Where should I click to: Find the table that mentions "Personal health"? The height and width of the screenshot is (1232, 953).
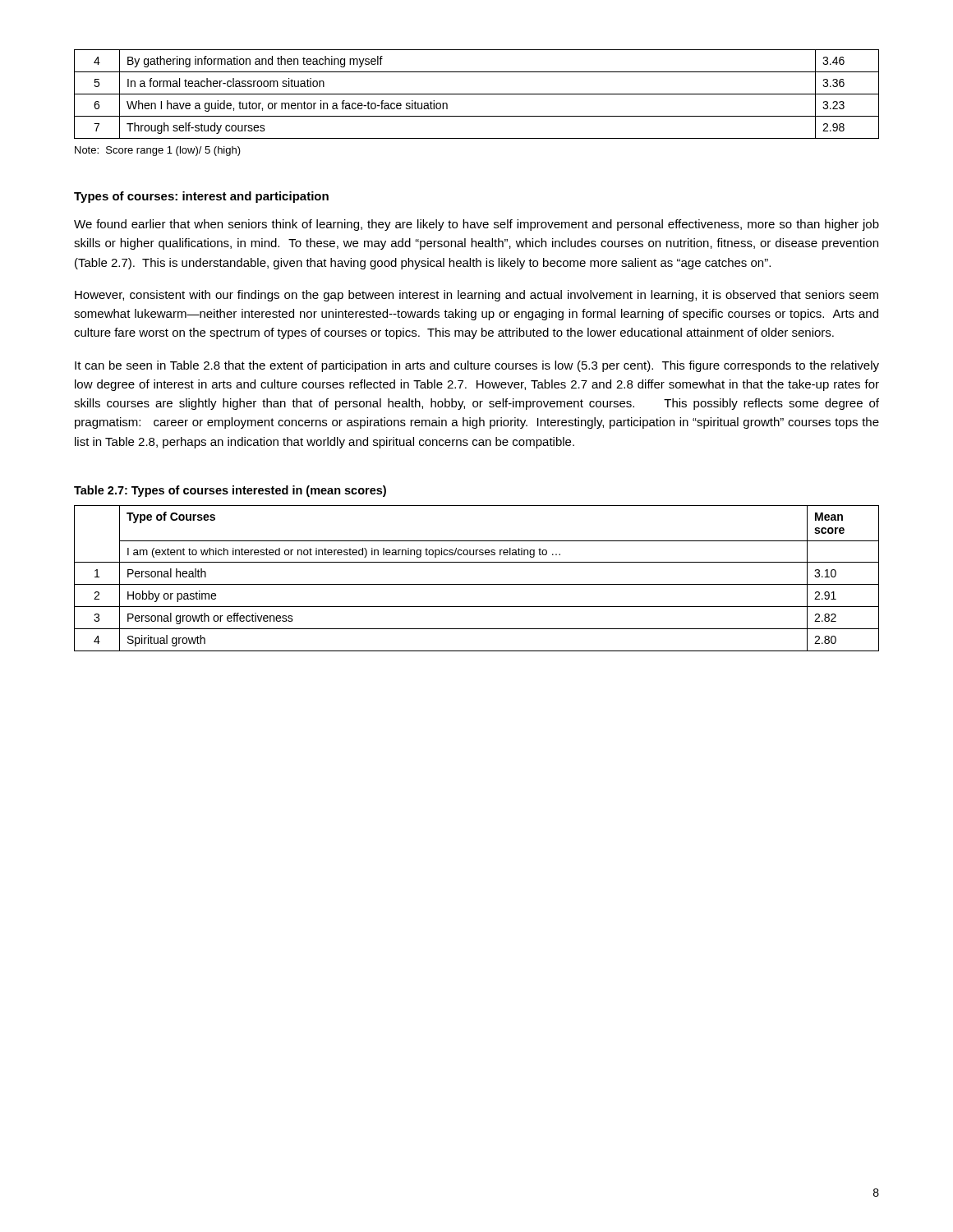pyautogui.click(x=476, y=578)
